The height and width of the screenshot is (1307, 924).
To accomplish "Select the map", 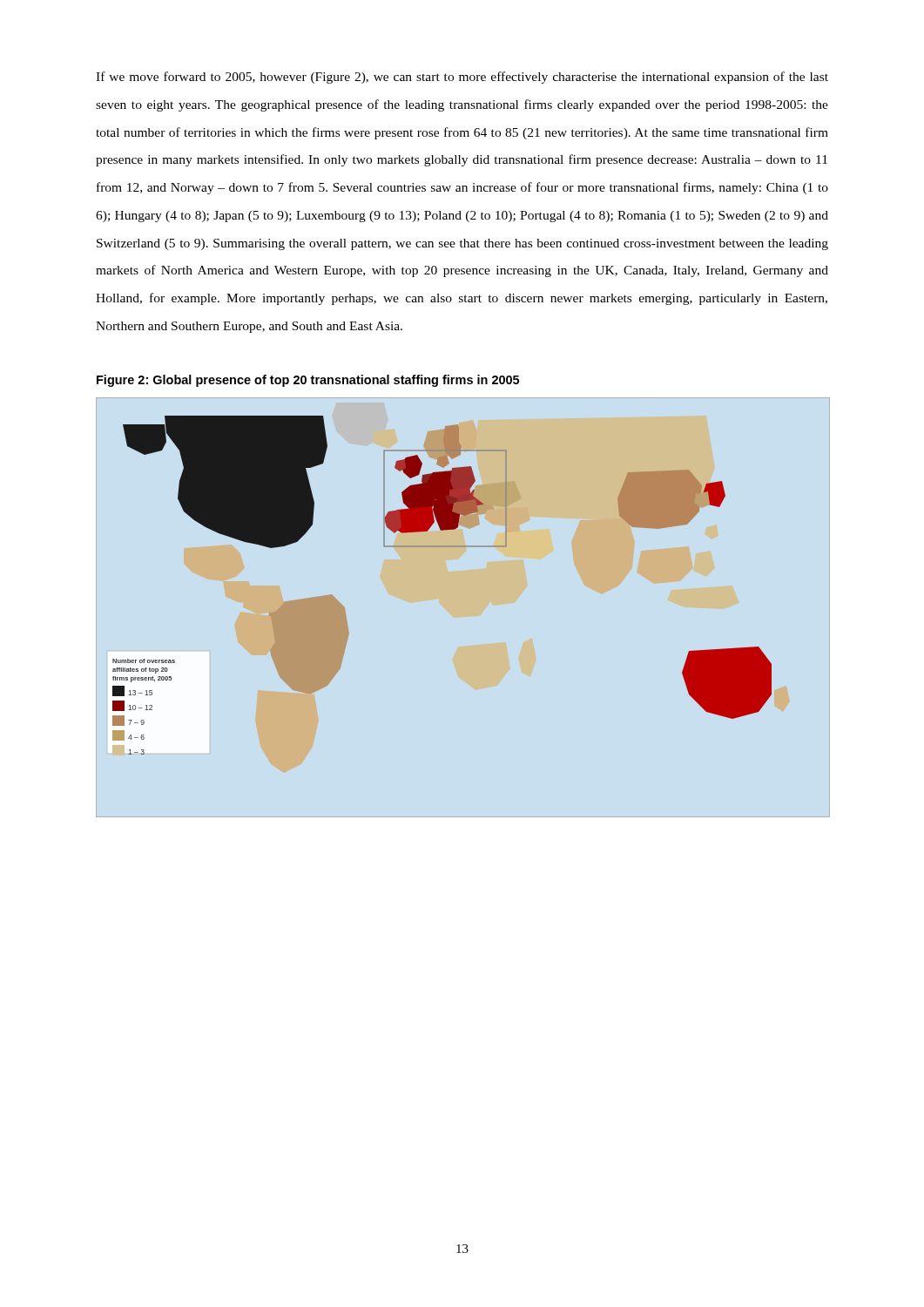I will 463,607.
